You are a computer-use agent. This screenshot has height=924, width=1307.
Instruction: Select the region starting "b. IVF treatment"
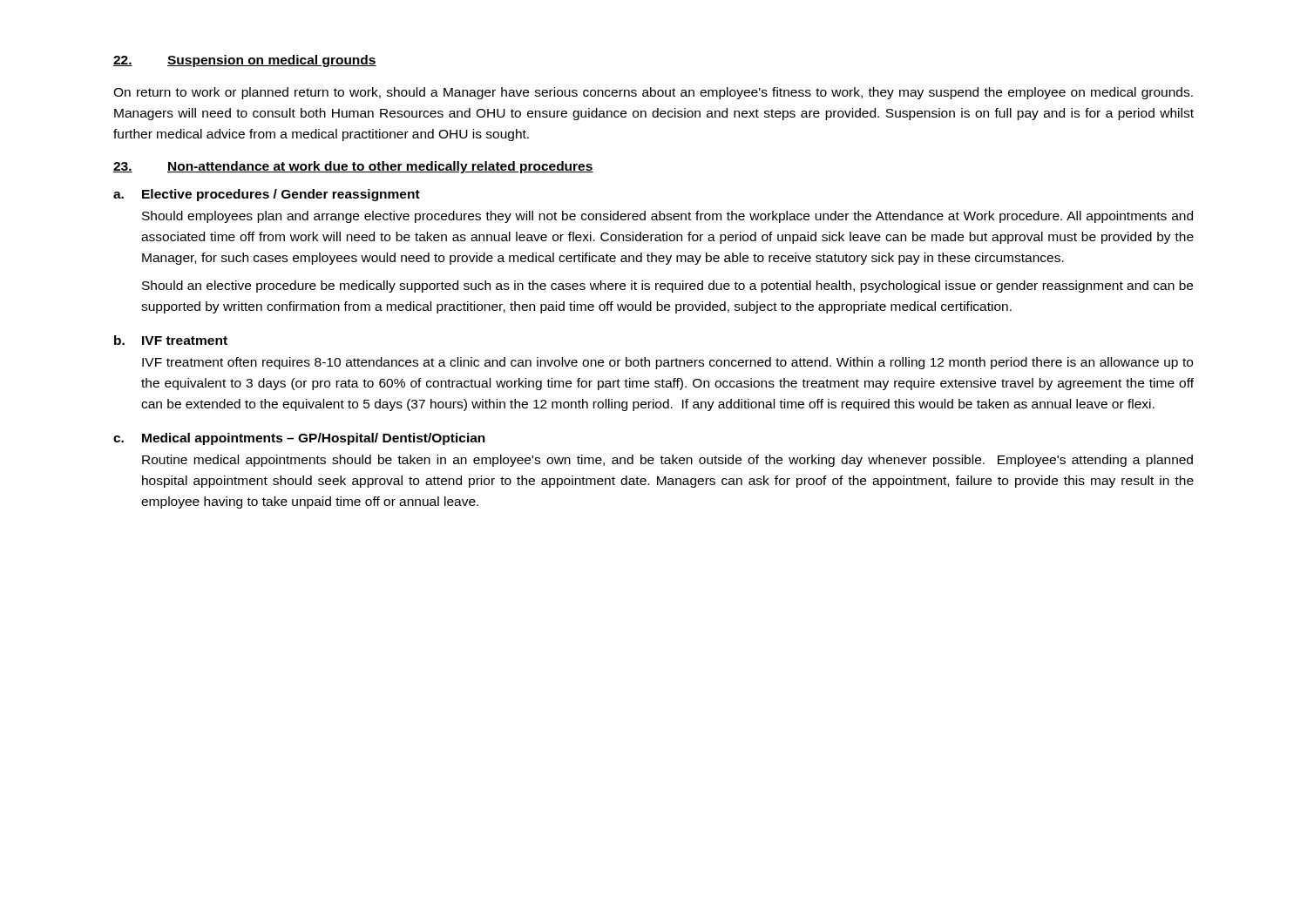(654, 374)
